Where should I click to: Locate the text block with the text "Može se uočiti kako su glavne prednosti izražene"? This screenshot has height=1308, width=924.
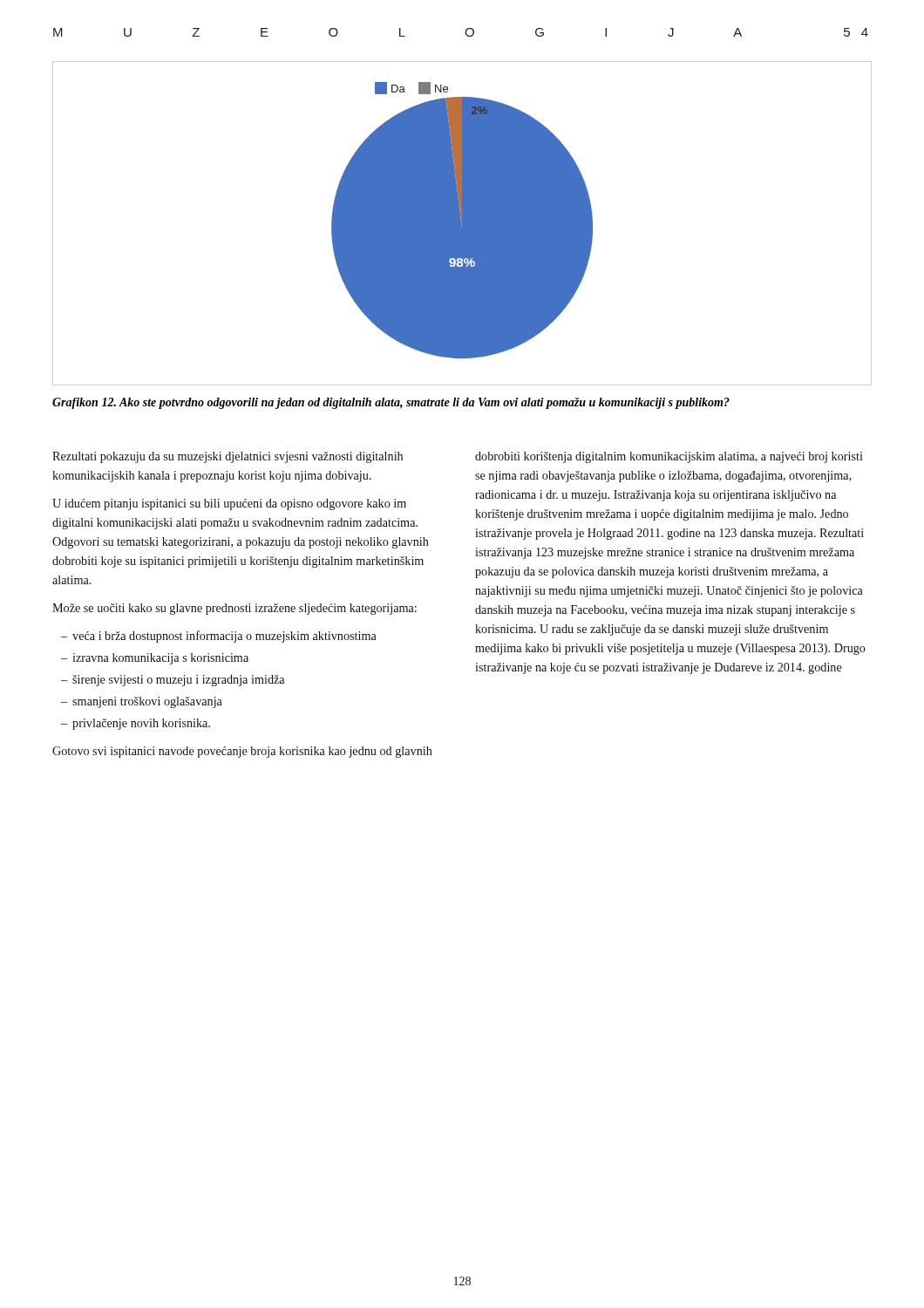tap(251, 608)
